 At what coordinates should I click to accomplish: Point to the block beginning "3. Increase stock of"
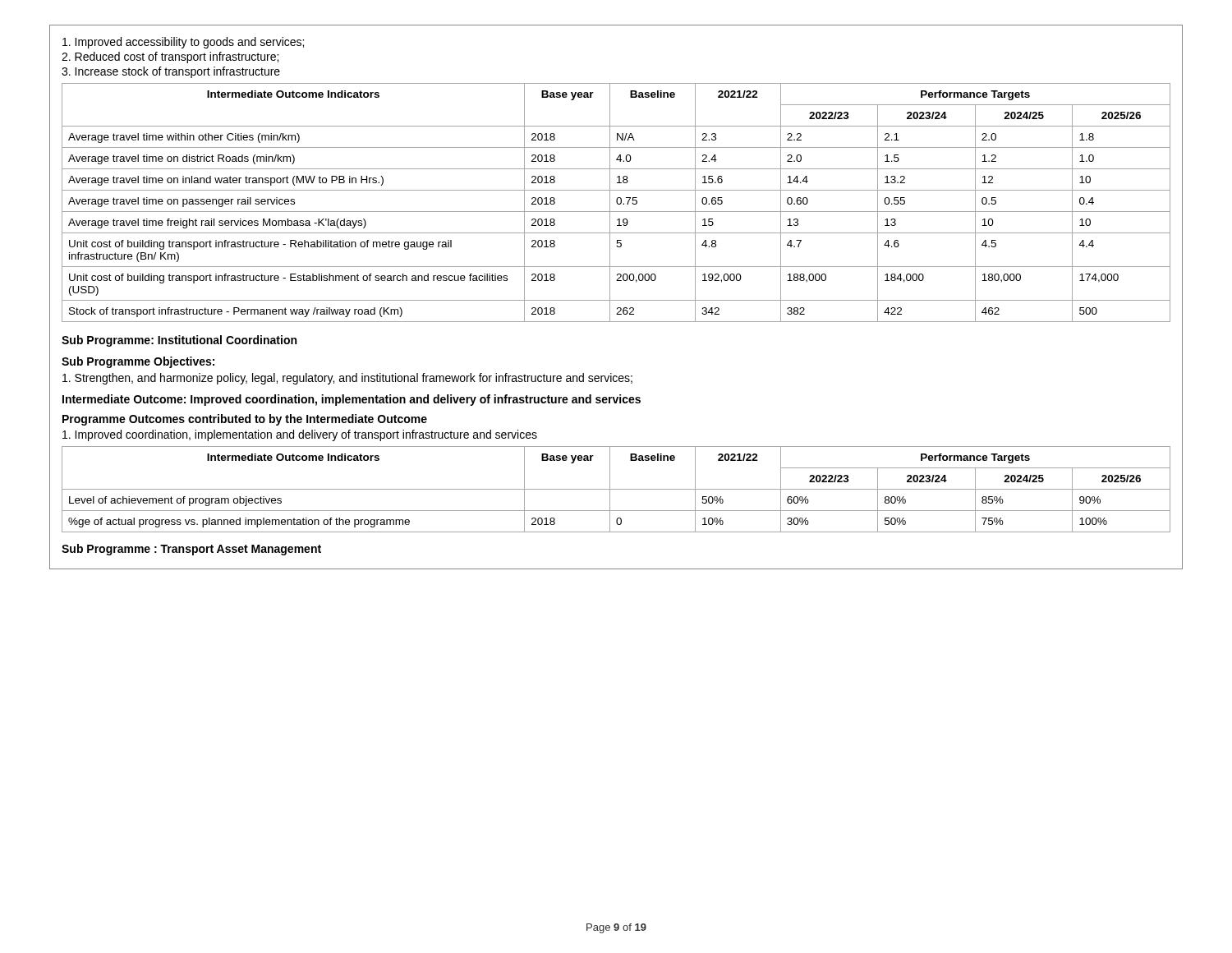pyautogui.click(x=171, y=71)
